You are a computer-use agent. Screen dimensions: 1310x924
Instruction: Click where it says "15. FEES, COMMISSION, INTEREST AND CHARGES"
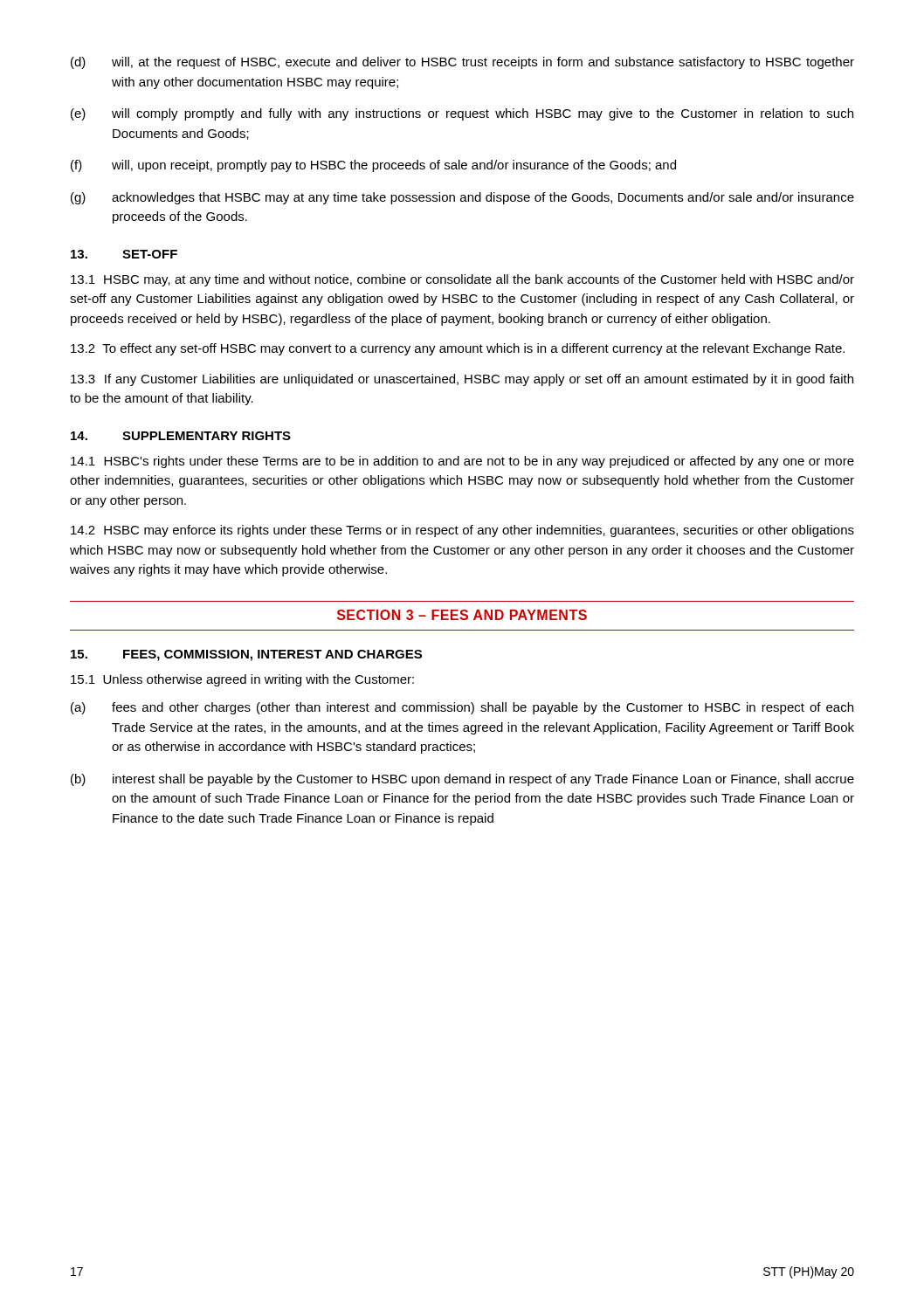point(246,653)
